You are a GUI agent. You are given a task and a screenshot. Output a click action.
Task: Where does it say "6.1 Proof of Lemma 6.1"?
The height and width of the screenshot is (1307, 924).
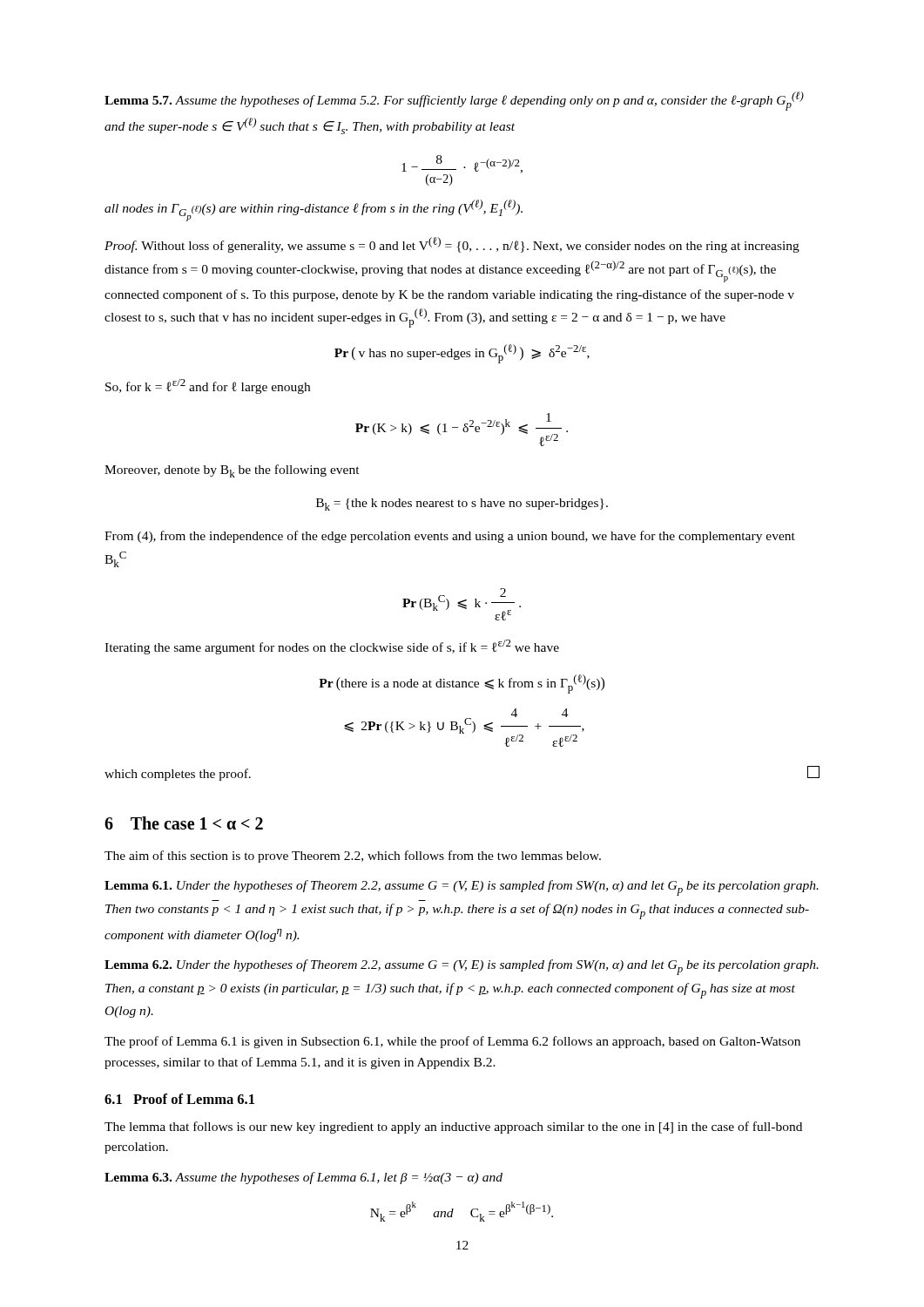point(180,1099)
